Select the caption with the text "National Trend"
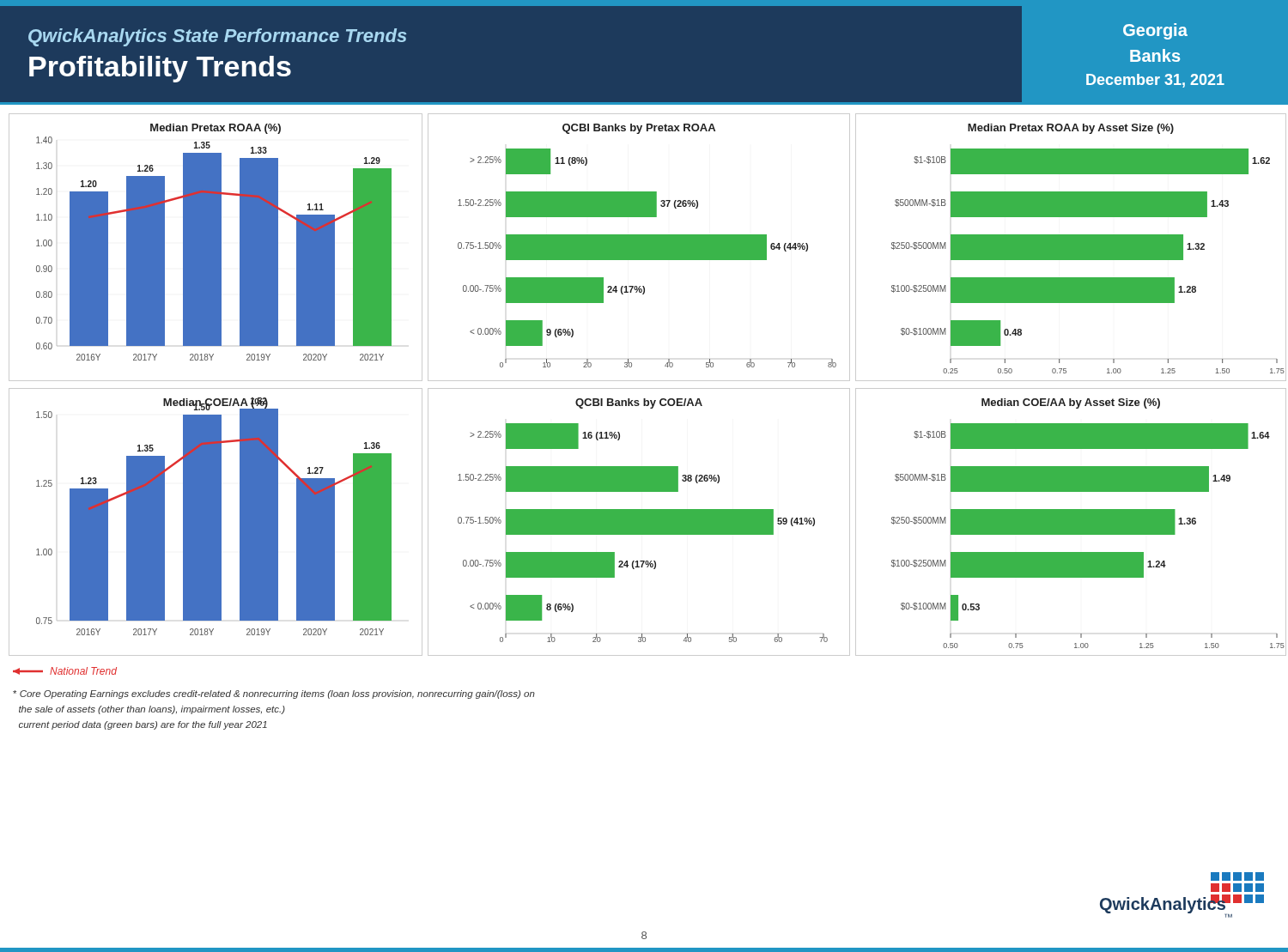 point(65,671)
